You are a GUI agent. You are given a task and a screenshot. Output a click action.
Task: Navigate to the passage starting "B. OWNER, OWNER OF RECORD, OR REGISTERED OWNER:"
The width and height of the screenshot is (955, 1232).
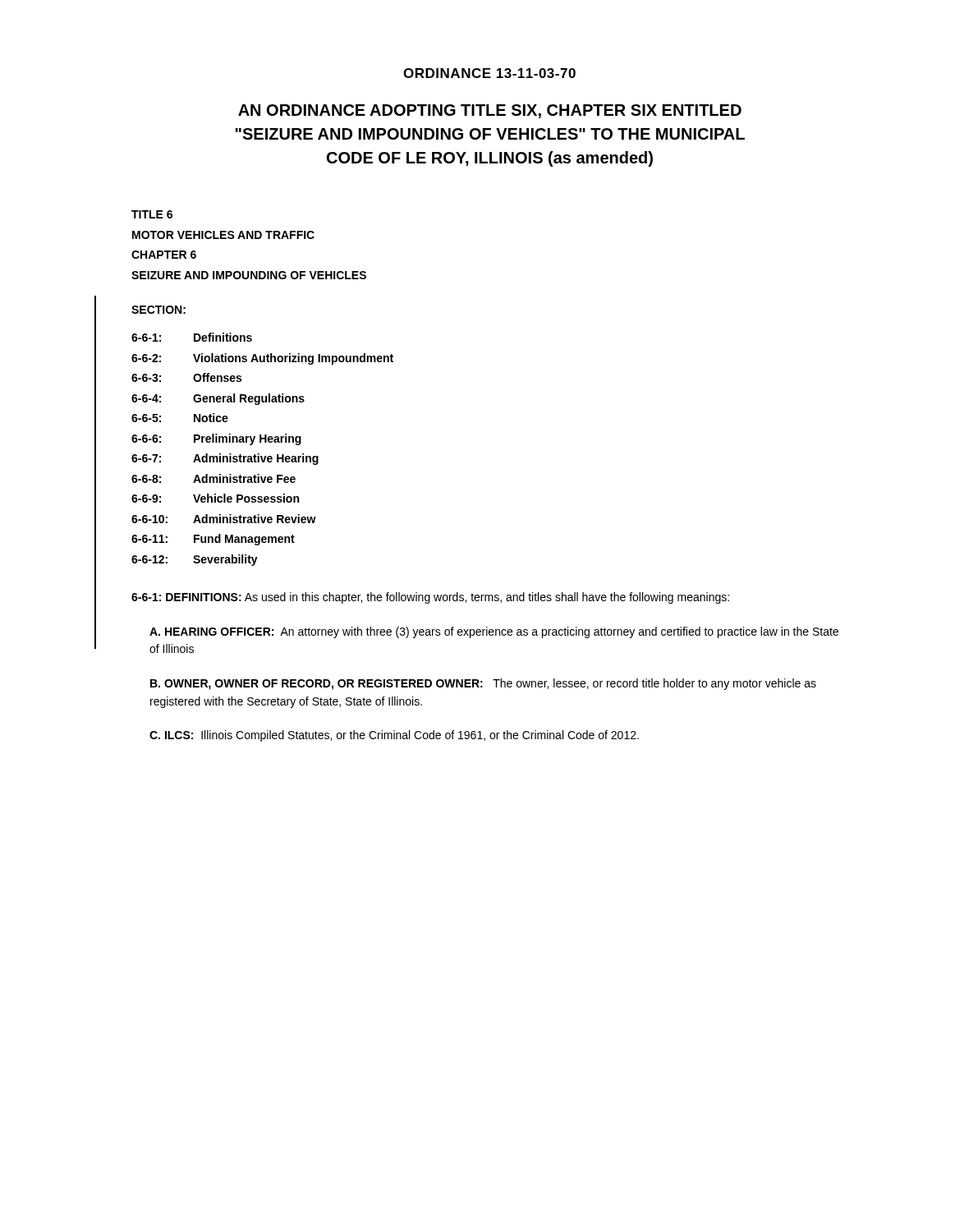pos(483,692)
